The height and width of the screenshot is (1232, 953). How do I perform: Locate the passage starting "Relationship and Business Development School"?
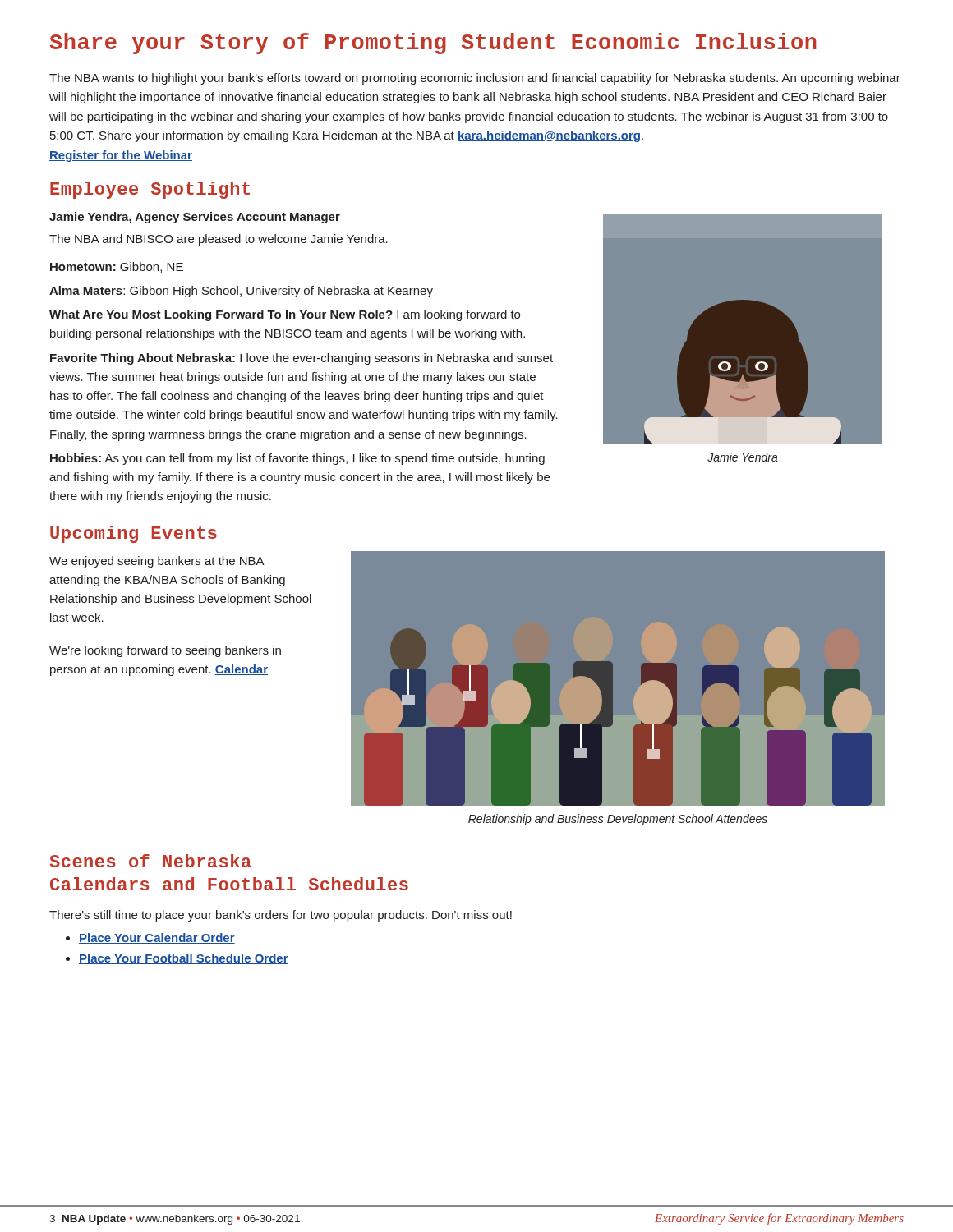[x=618, y=818]
